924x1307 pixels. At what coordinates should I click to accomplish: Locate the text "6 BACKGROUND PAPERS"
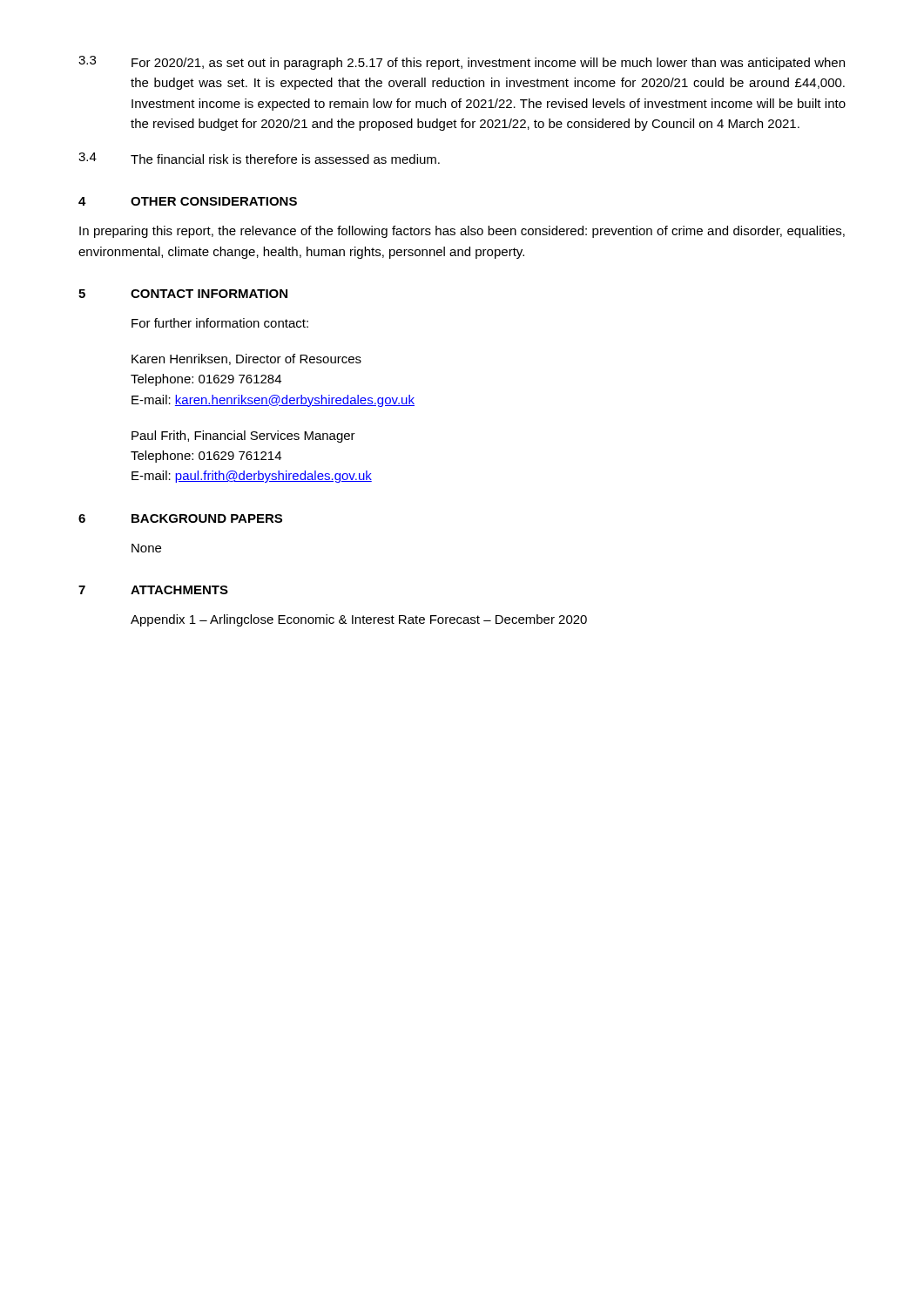pos(181,518)
